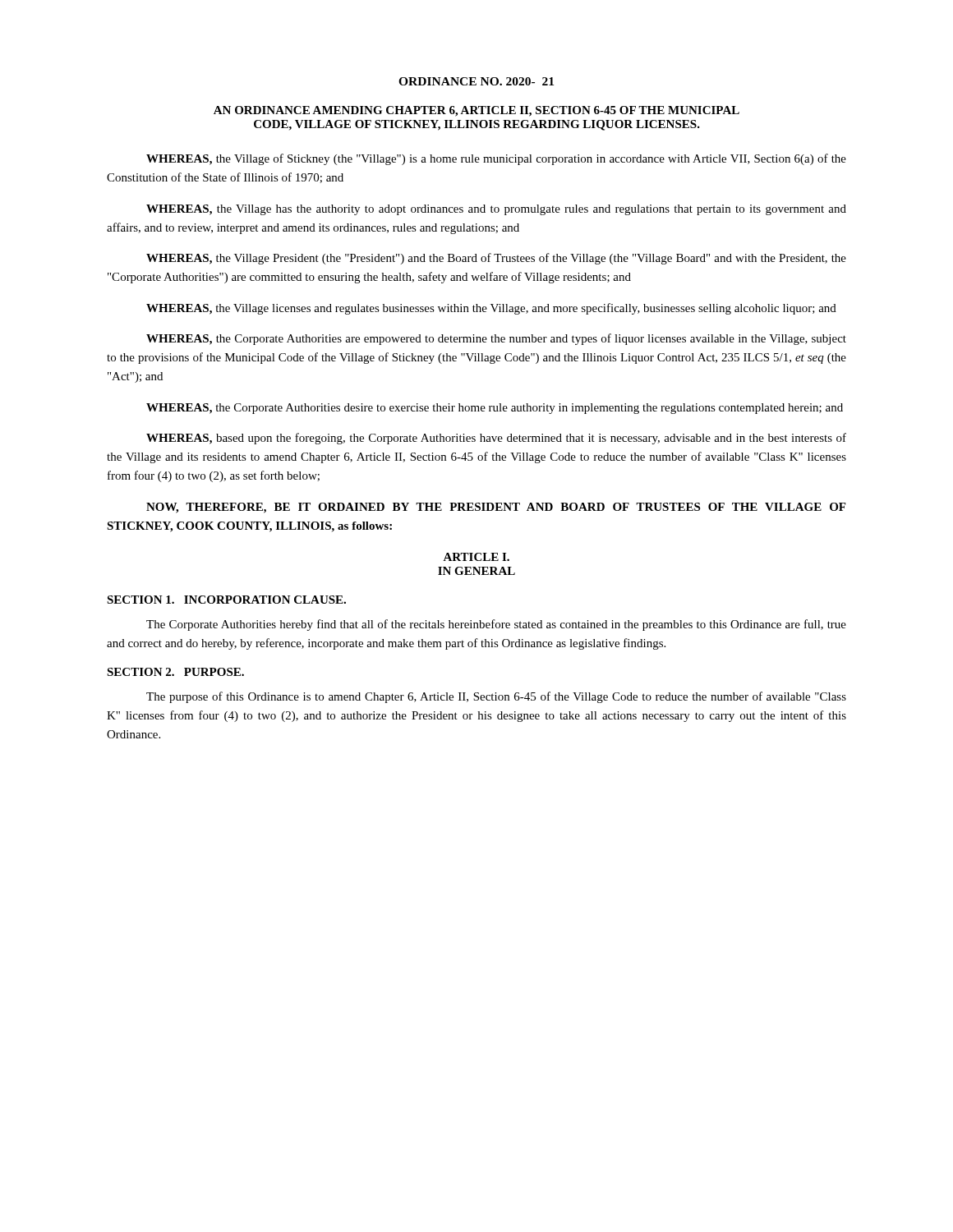953x1232 pixels.
Task: Find the passage starting "WHEREAS, the Corporate Authorities desire to exercise"
Action: [x=495, y=407]
